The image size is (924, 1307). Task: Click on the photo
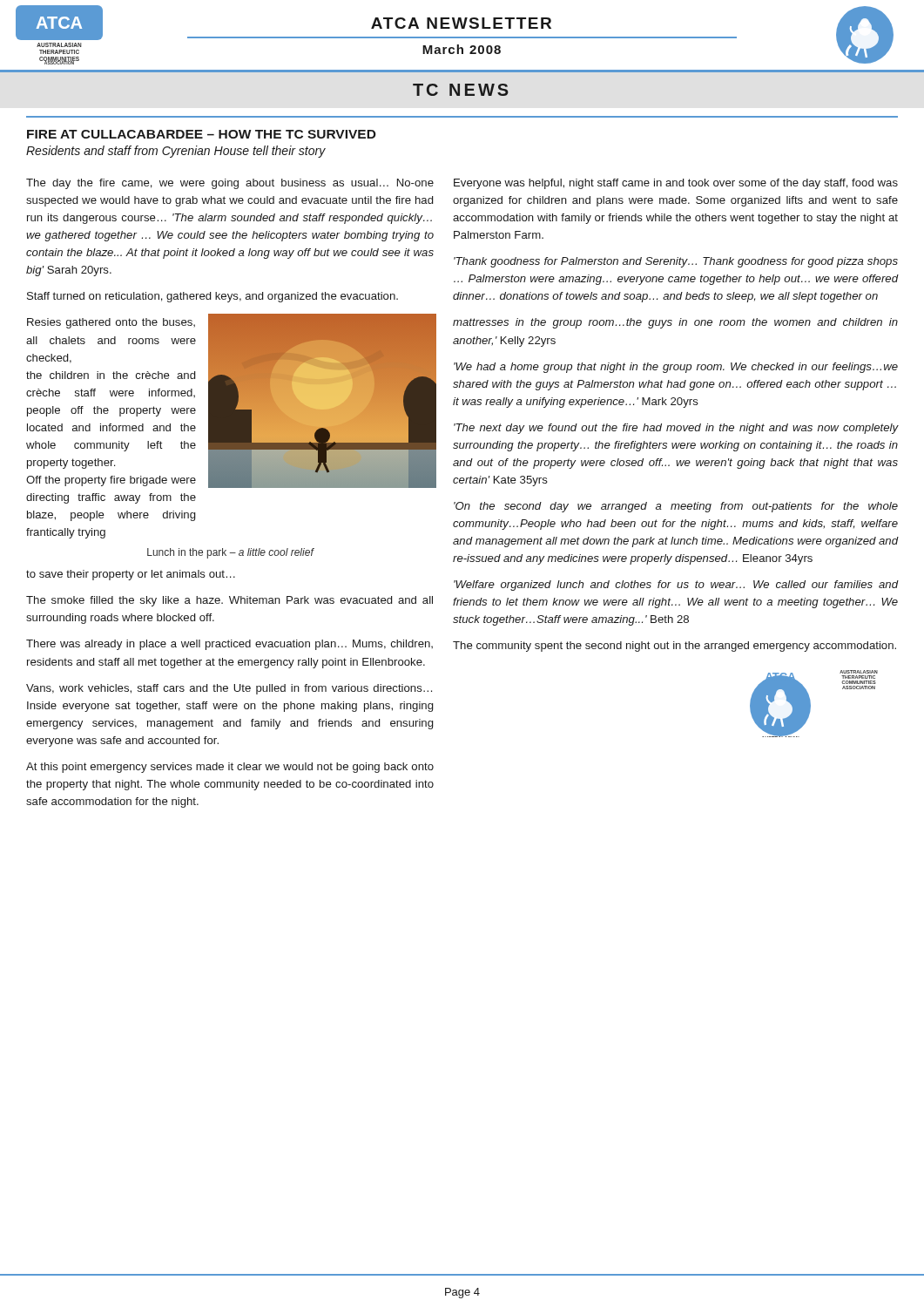(322, 428)
